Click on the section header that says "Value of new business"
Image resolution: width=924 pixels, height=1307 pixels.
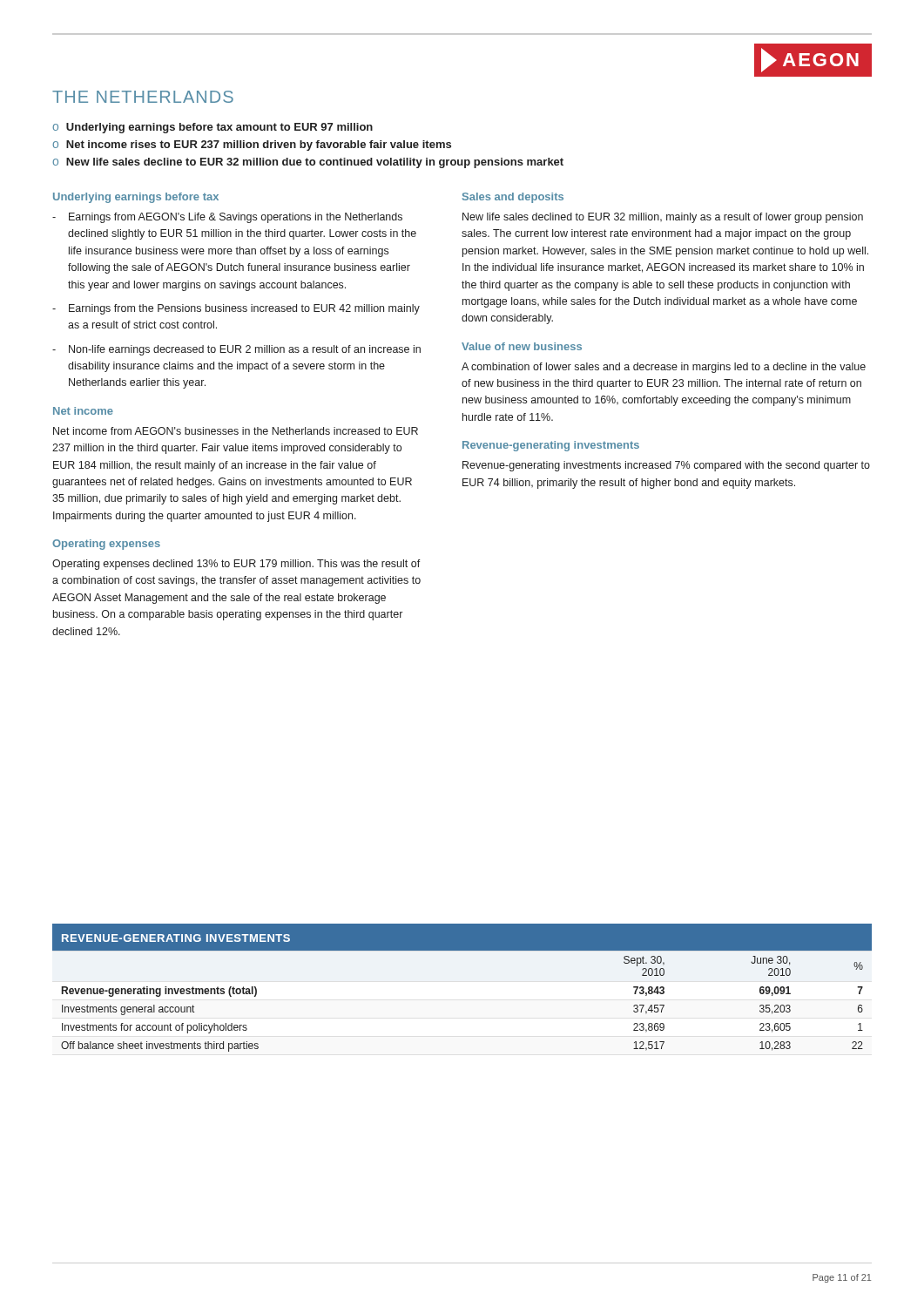(522, 346)
